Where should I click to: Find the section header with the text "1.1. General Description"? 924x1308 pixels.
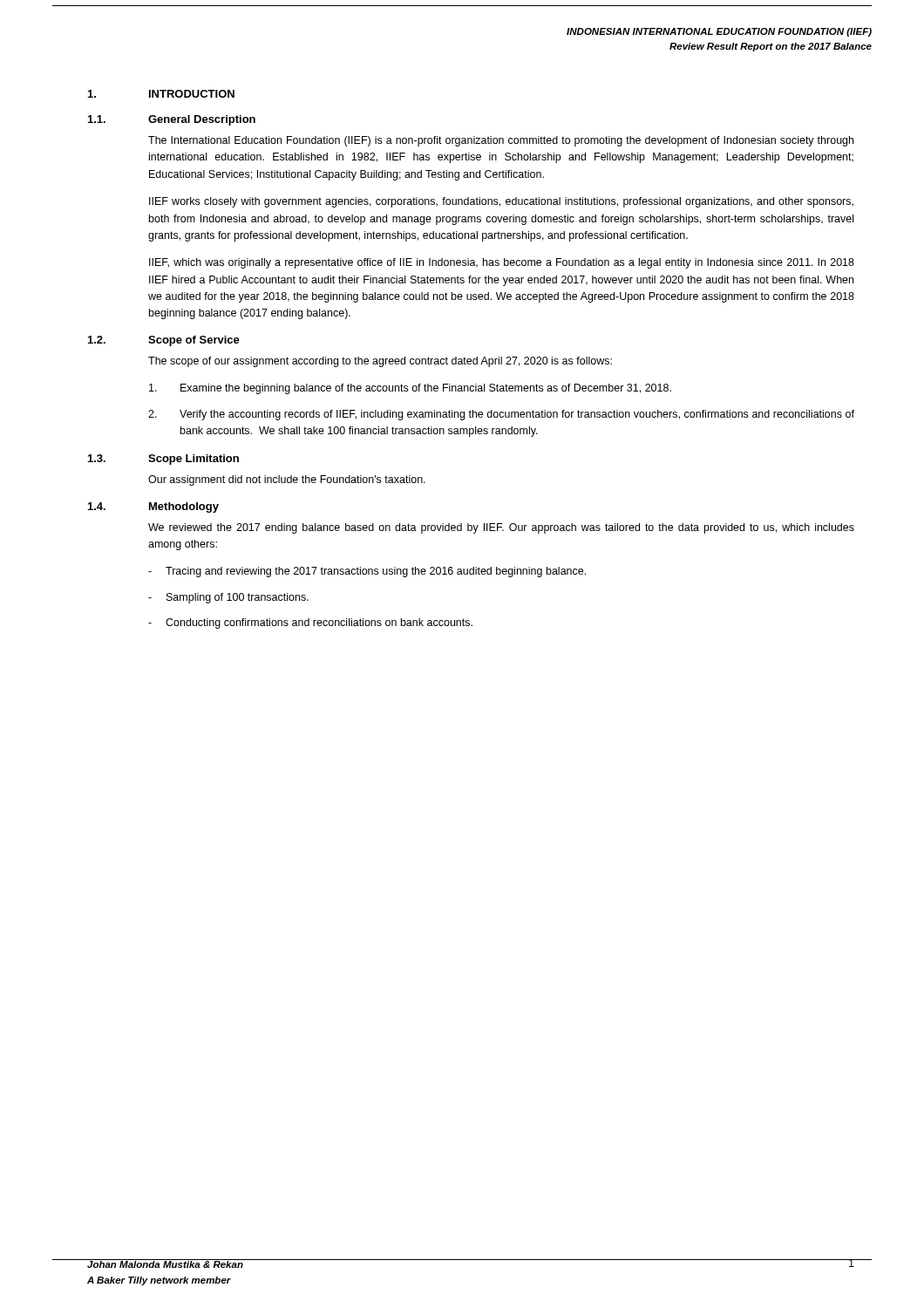click(x=171, y=119)
